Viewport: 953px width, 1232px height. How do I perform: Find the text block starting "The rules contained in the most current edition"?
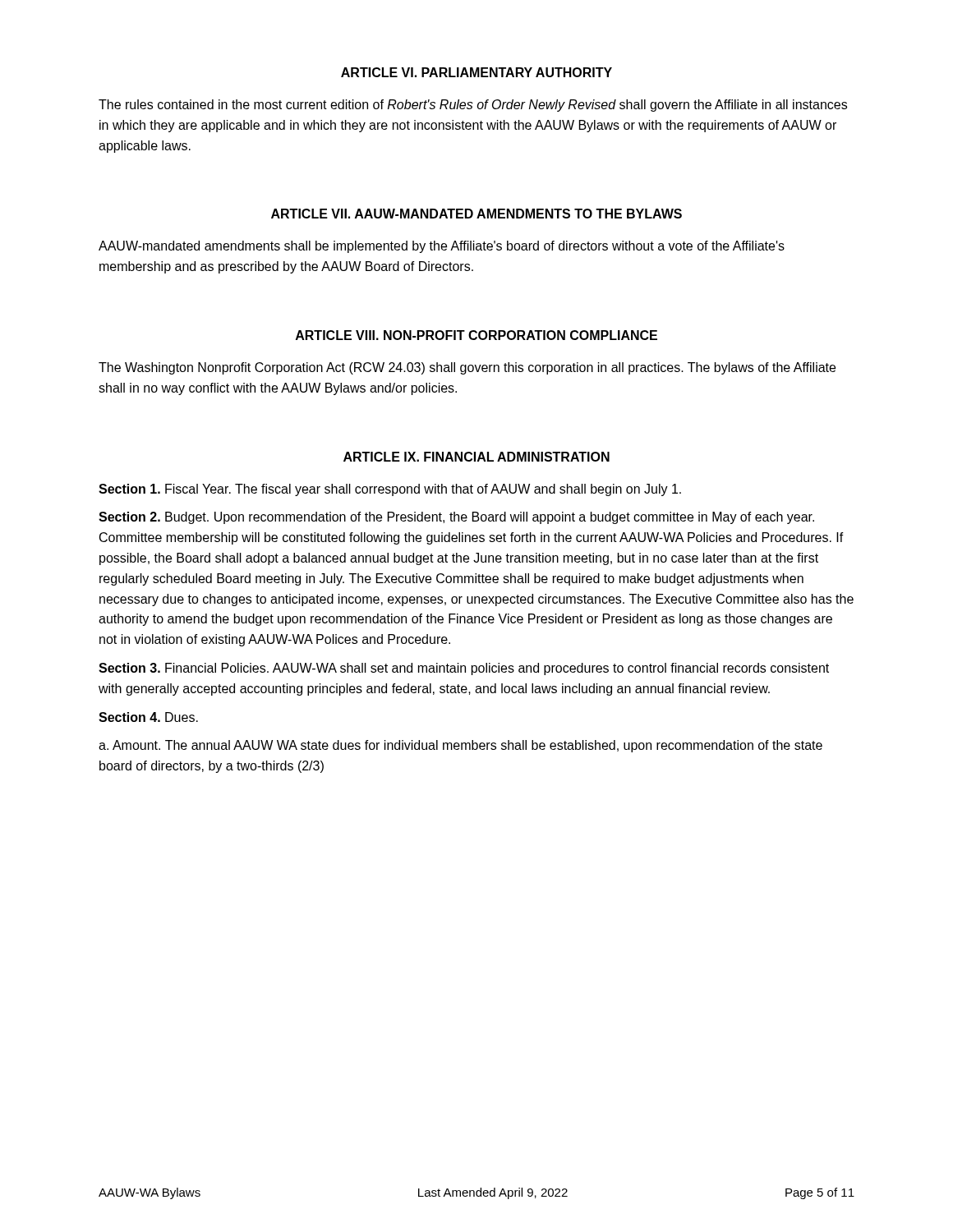(x=473, y=125)
